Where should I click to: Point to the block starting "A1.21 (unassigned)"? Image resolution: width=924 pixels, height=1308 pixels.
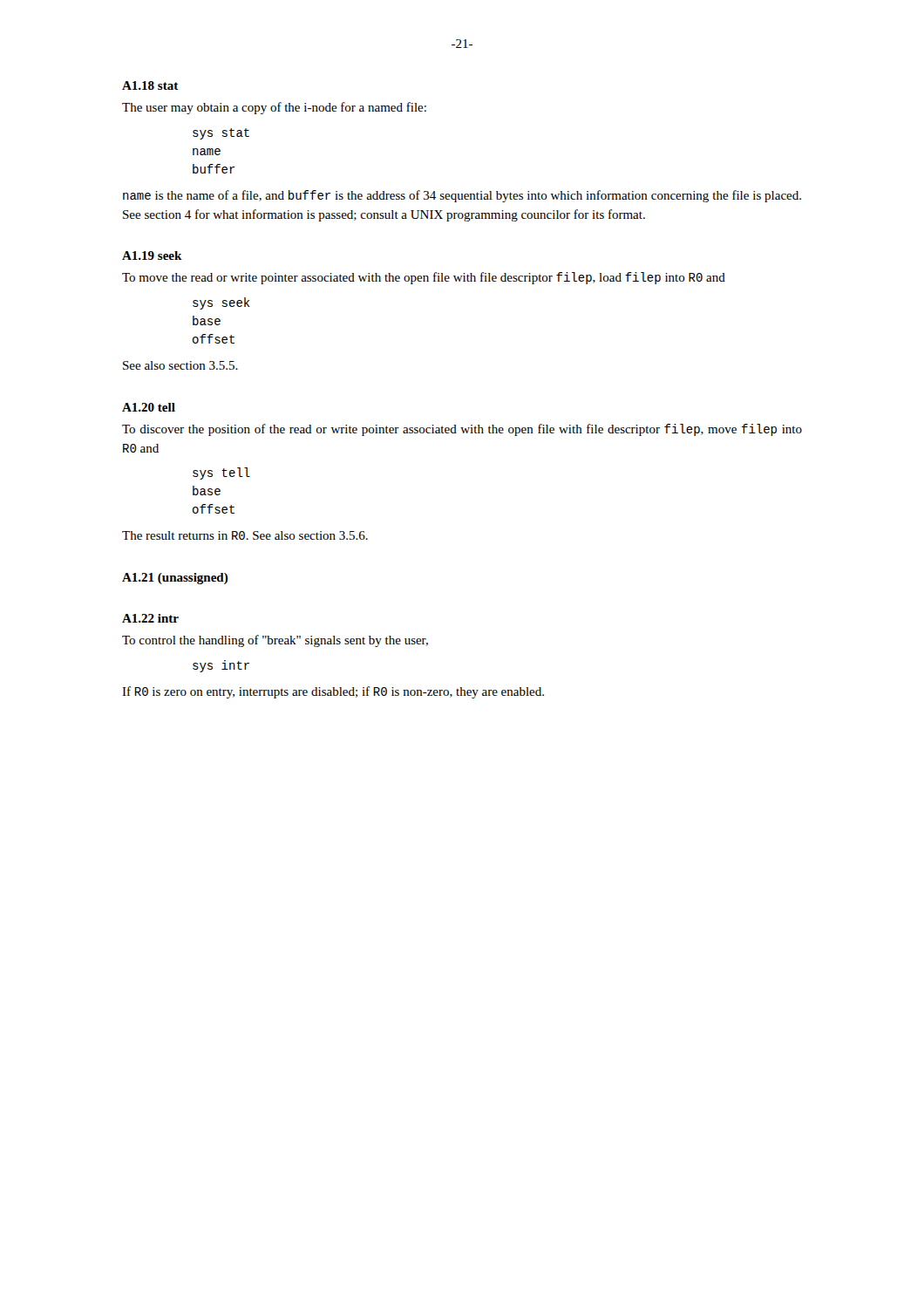point(175,577)
